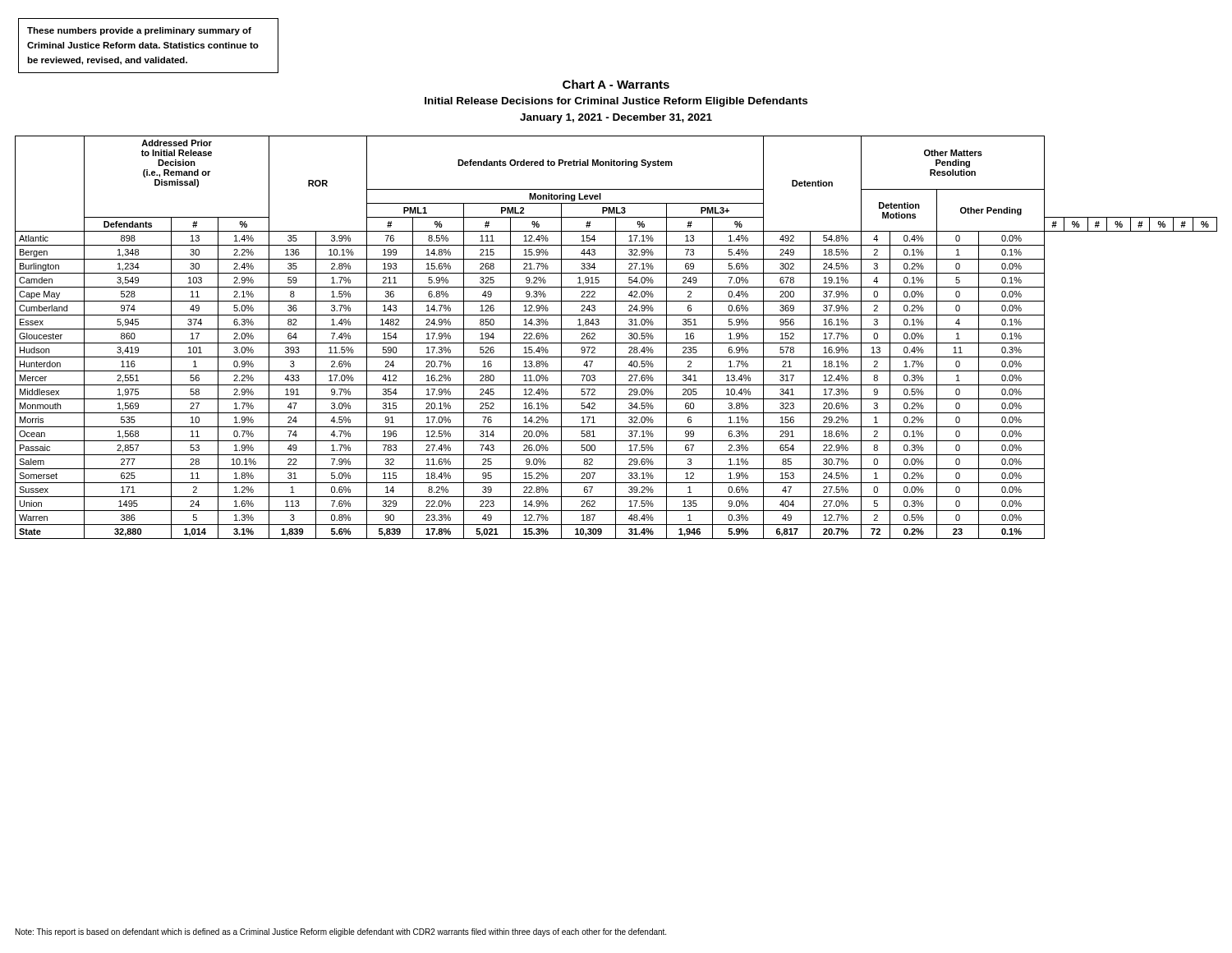The height and width of the screenshot is (953, 1232).
Task: Find a table
Action: coord(616,337)
